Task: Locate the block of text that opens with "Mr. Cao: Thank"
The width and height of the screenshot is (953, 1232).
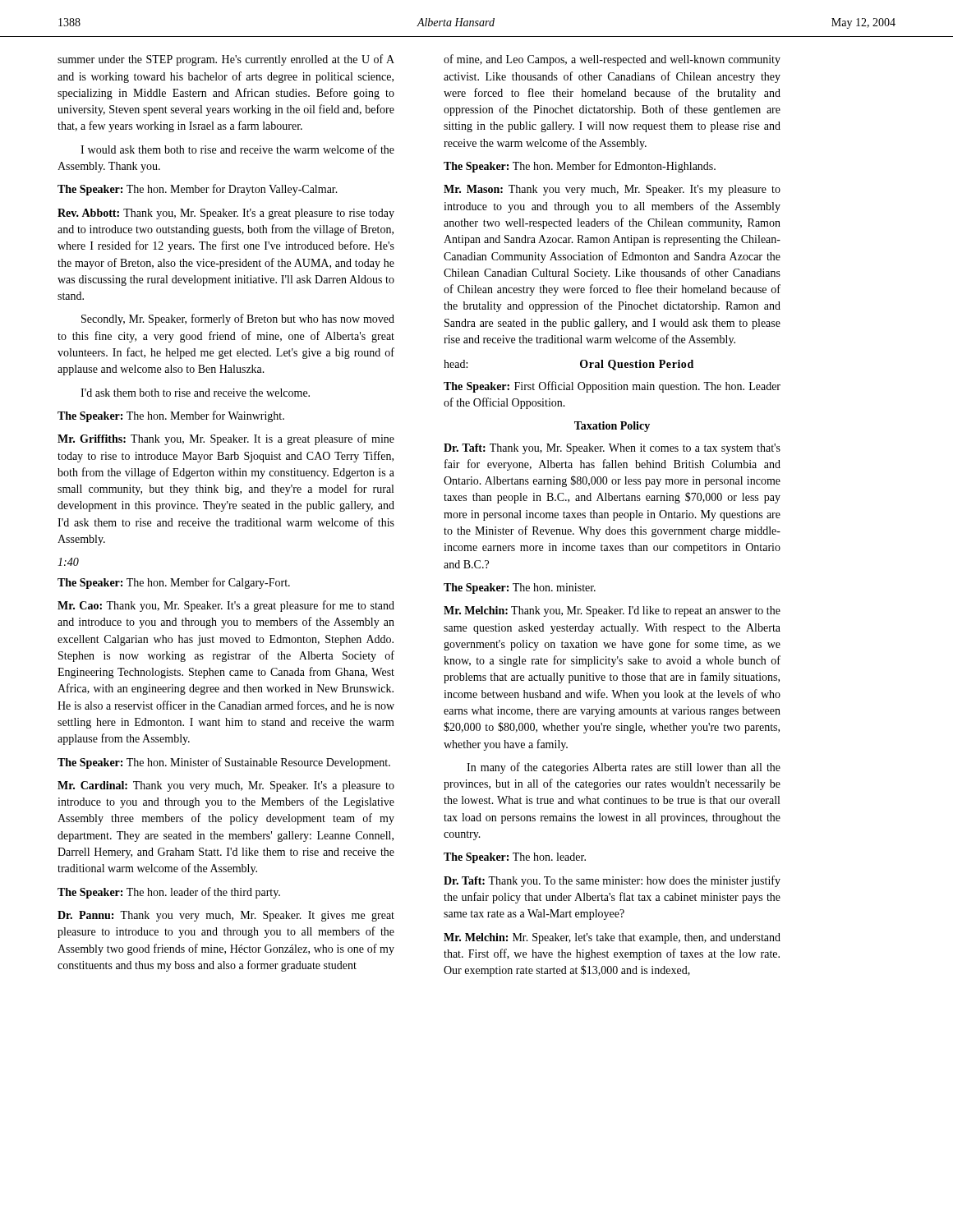Action: (226, 672)
